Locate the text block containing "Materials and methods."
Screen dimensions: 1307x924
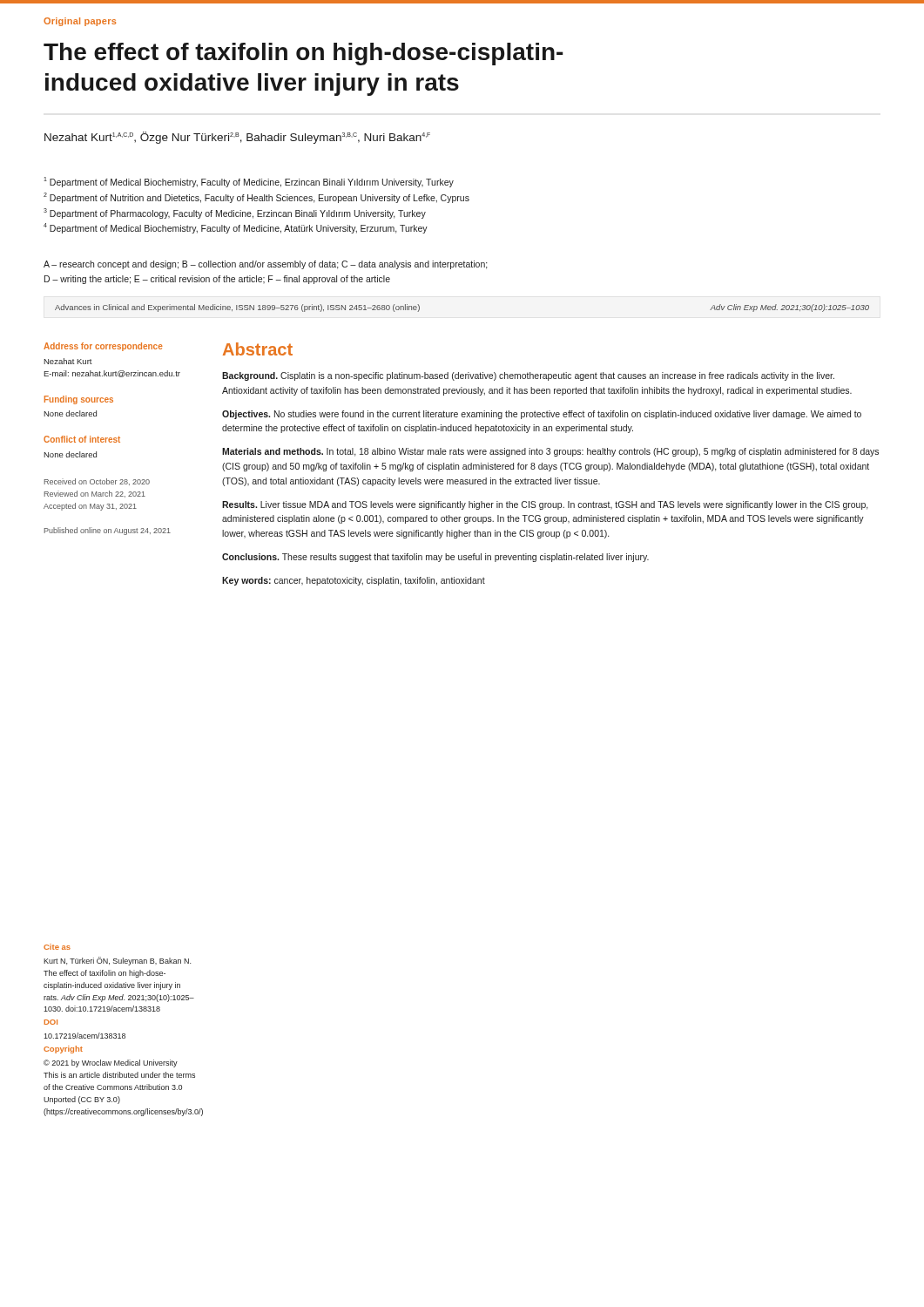551,466
